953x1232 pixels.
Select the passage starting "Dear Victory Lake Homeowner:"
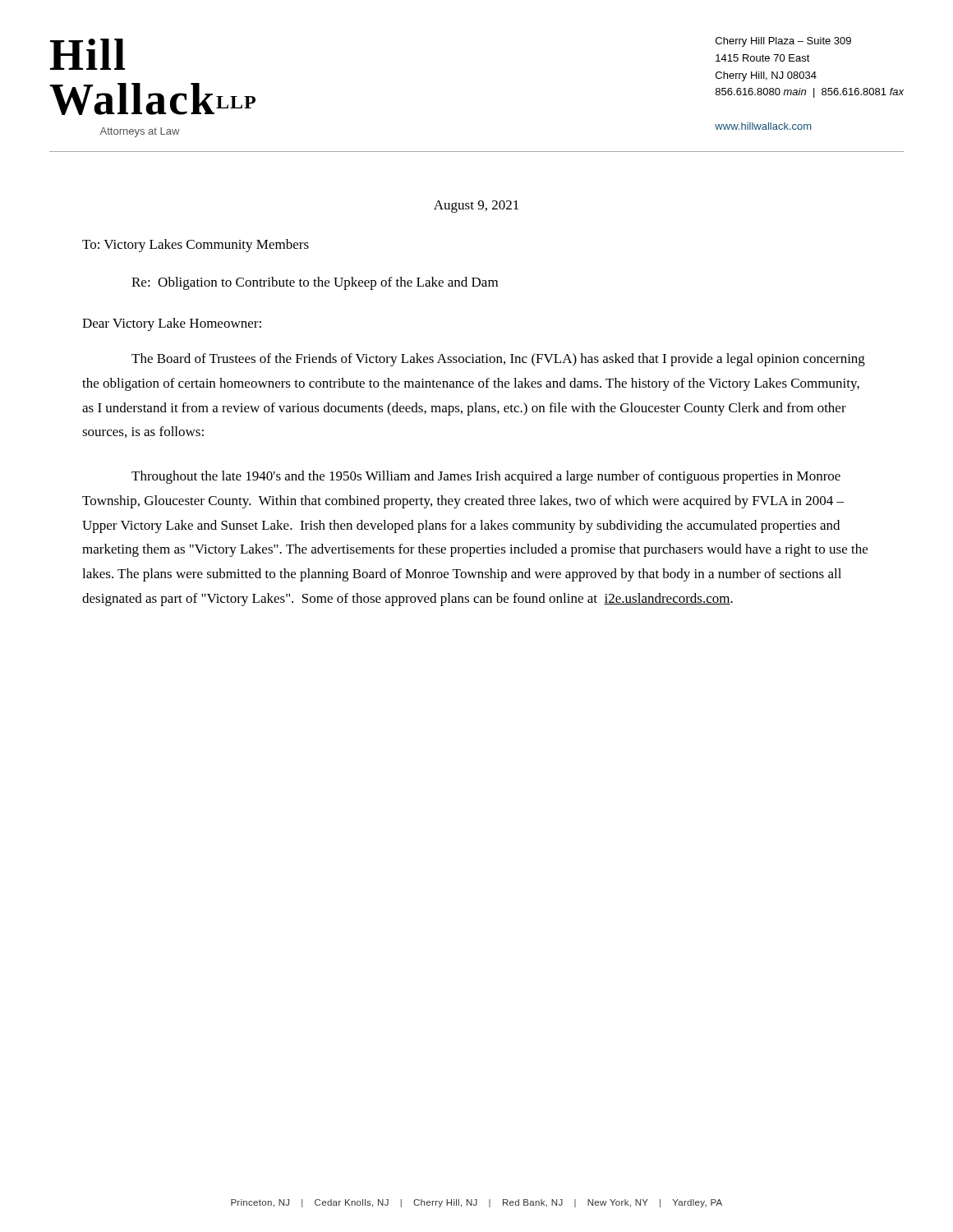click(x=172, y=323)
